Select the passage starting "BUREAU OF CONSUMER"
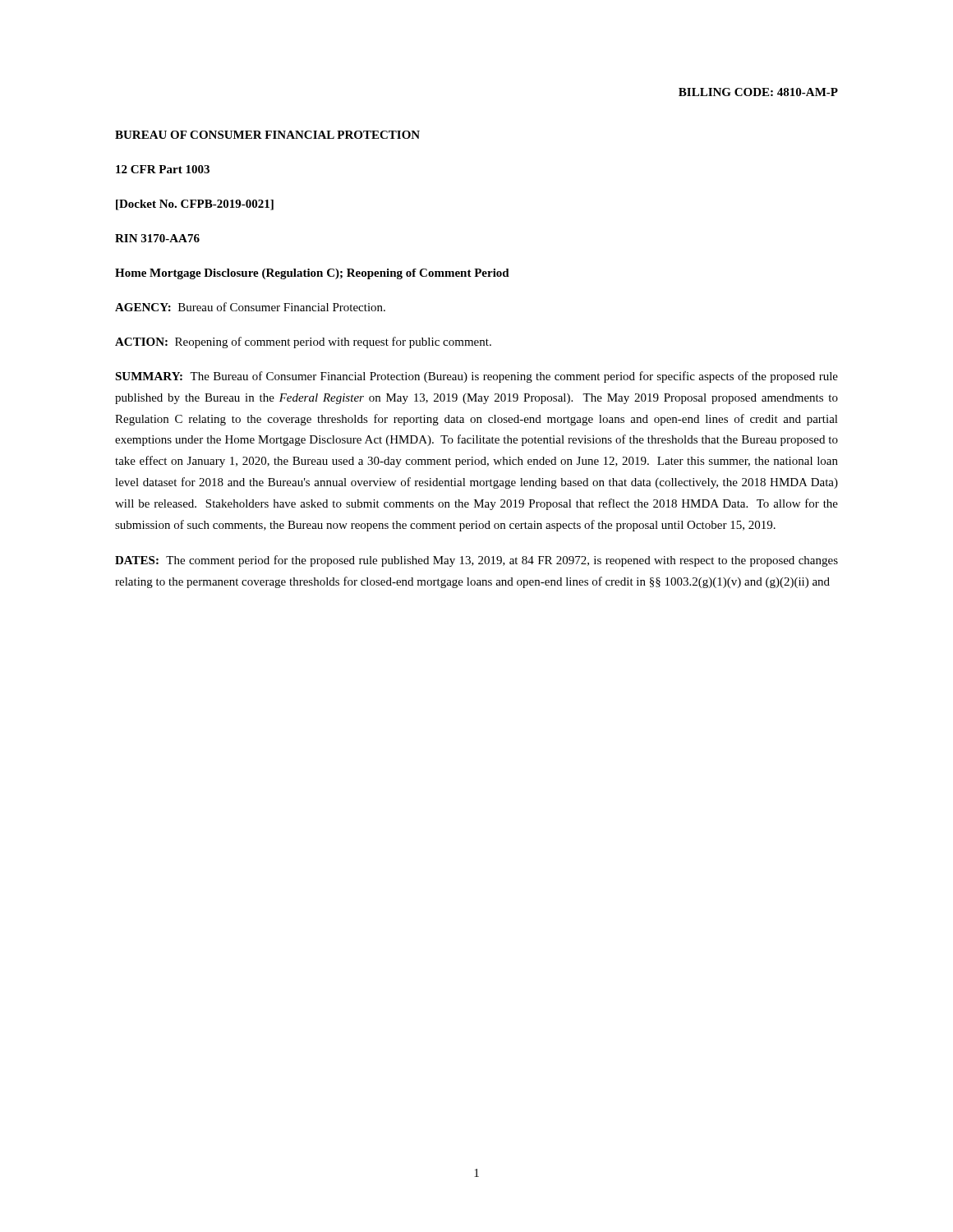 pyautogui.click(x=267, y=135)
